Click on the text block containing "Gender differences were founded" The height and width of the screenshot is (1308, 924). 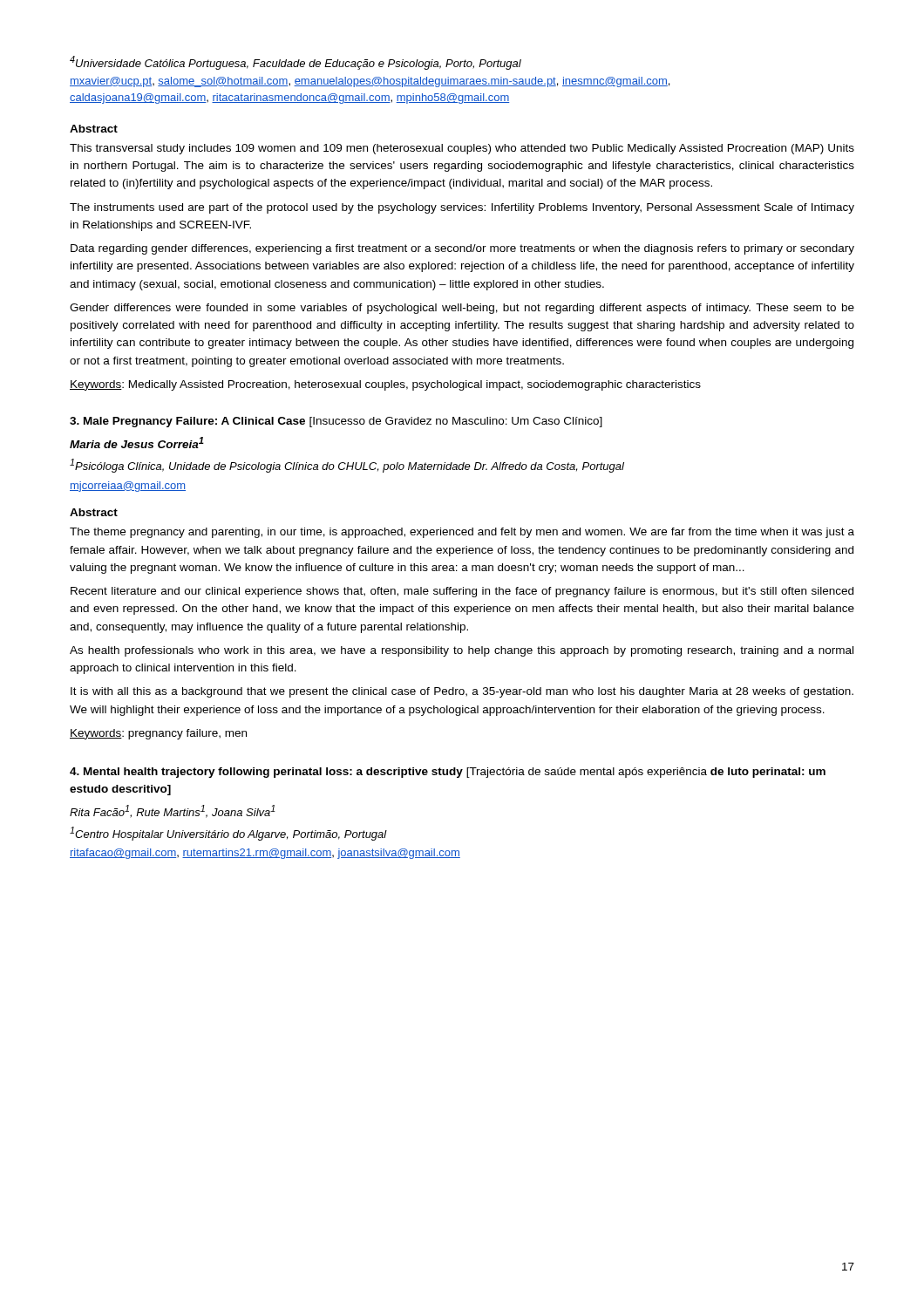[462, 334]
